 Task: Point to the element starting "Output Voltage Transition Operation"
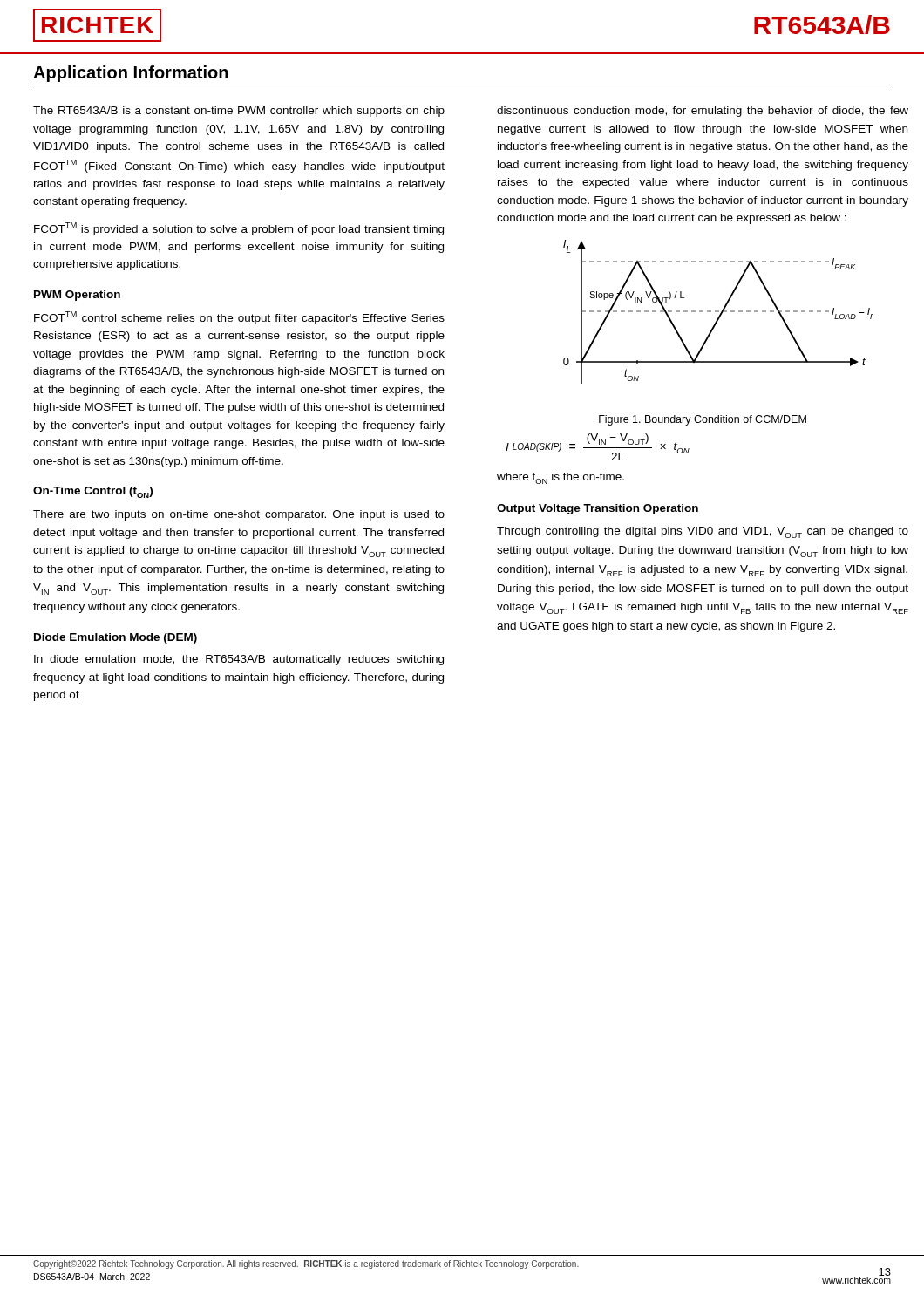[703, 509]
